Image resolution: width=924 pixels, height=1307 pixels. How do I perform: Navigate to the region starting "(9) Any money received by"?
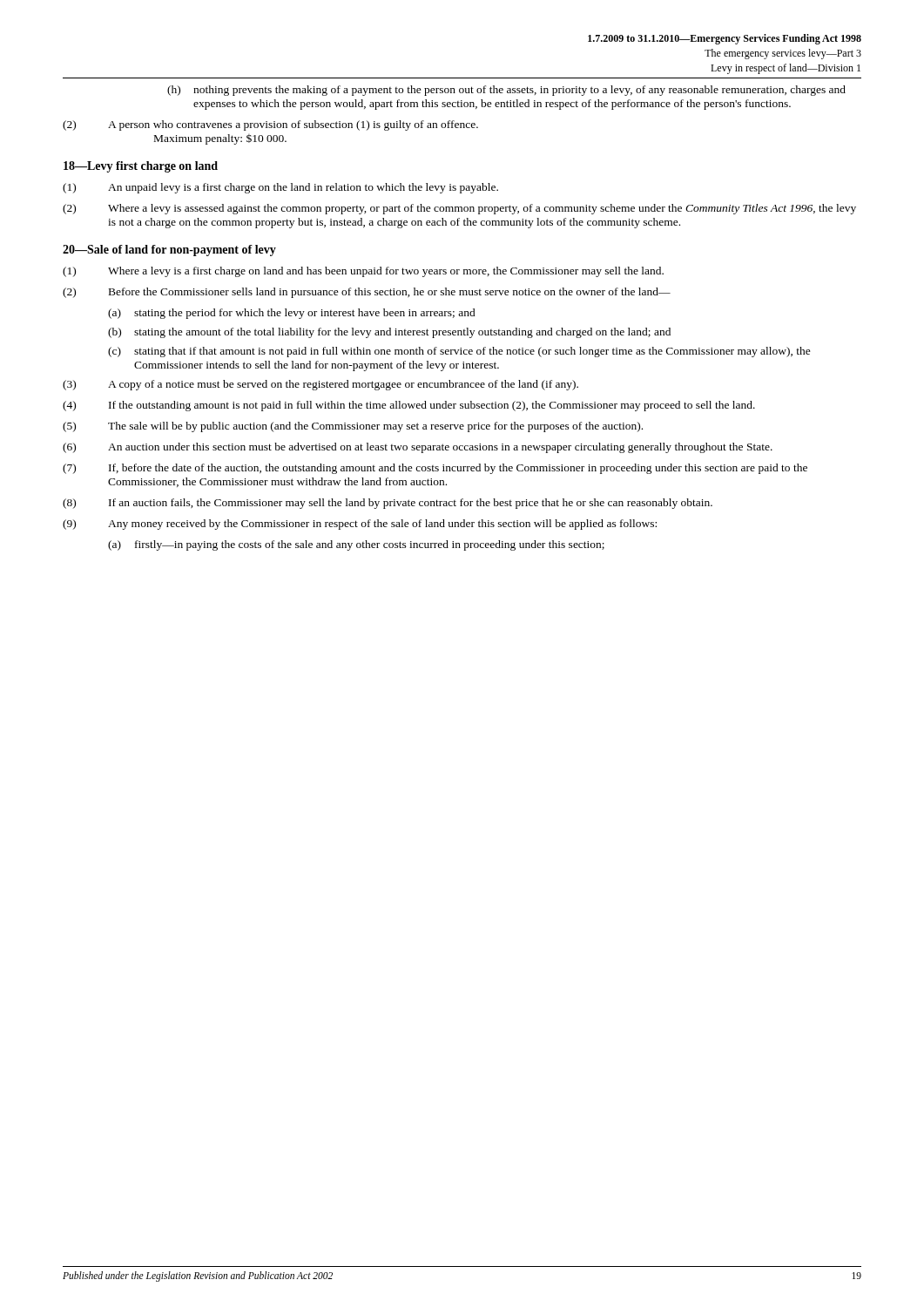[x=462, y=524]
